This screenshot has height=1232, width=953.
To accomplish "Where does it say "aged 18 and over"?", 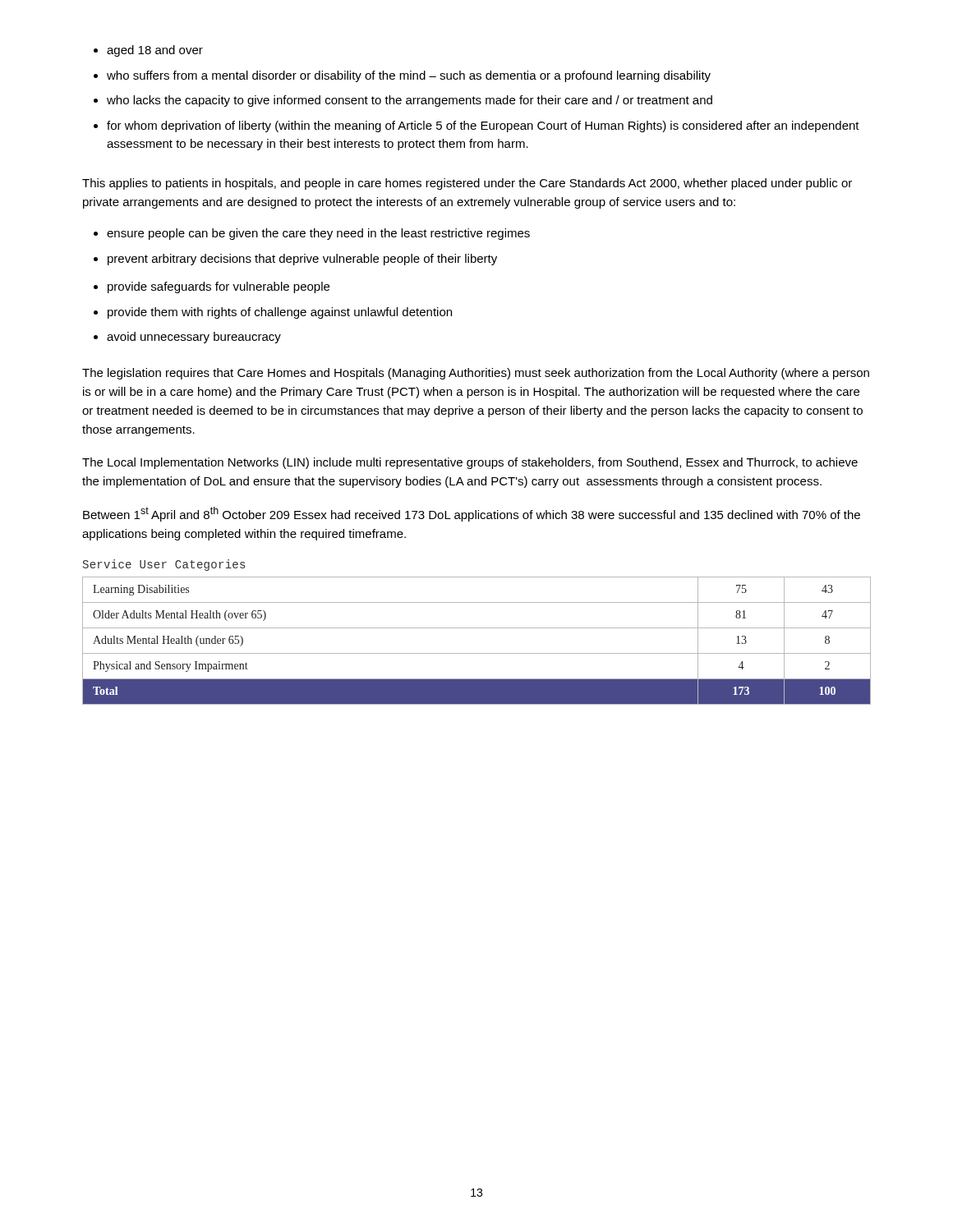I will [x=148, y=51].
